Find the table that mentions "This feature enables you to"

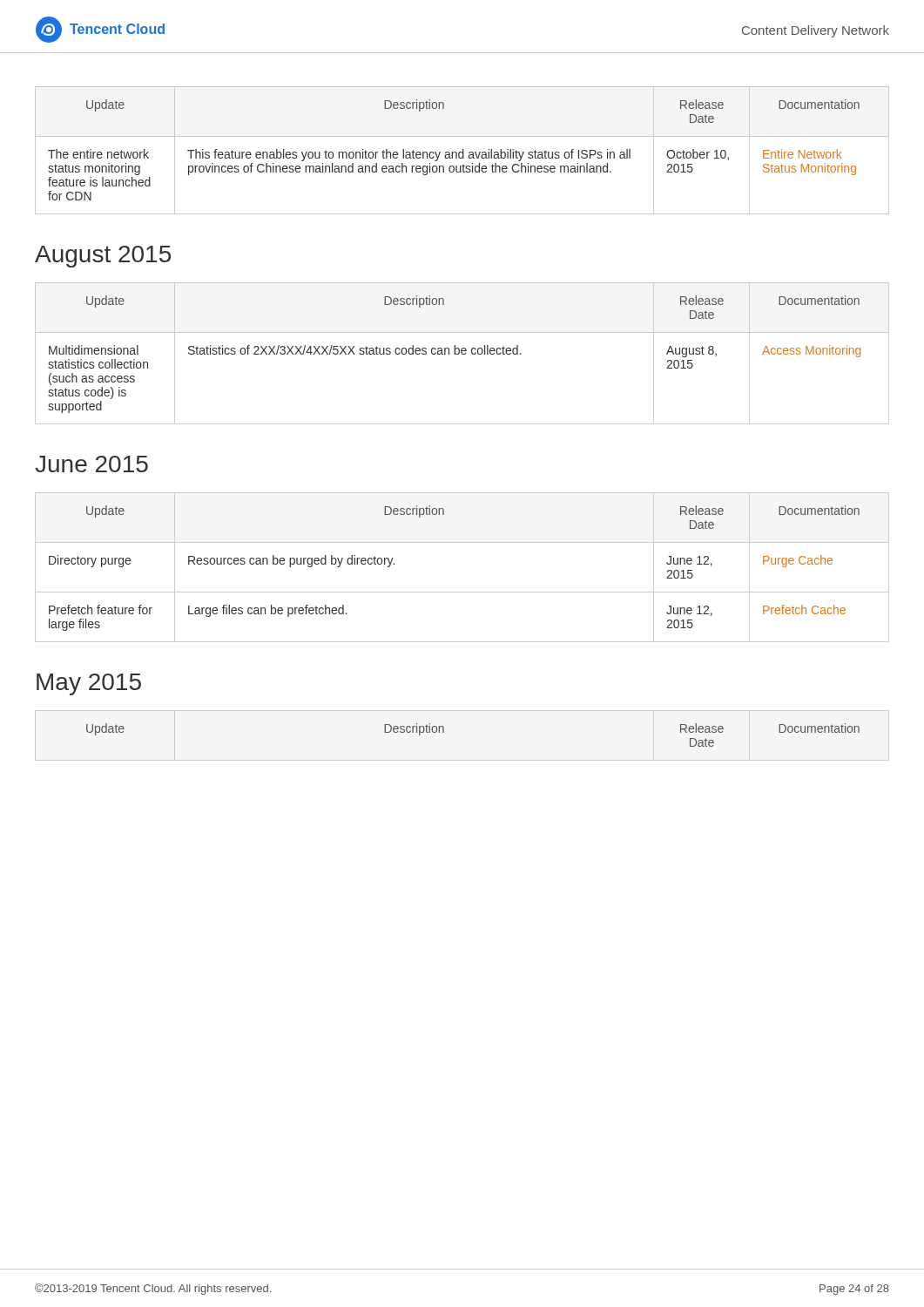[462, 150]
